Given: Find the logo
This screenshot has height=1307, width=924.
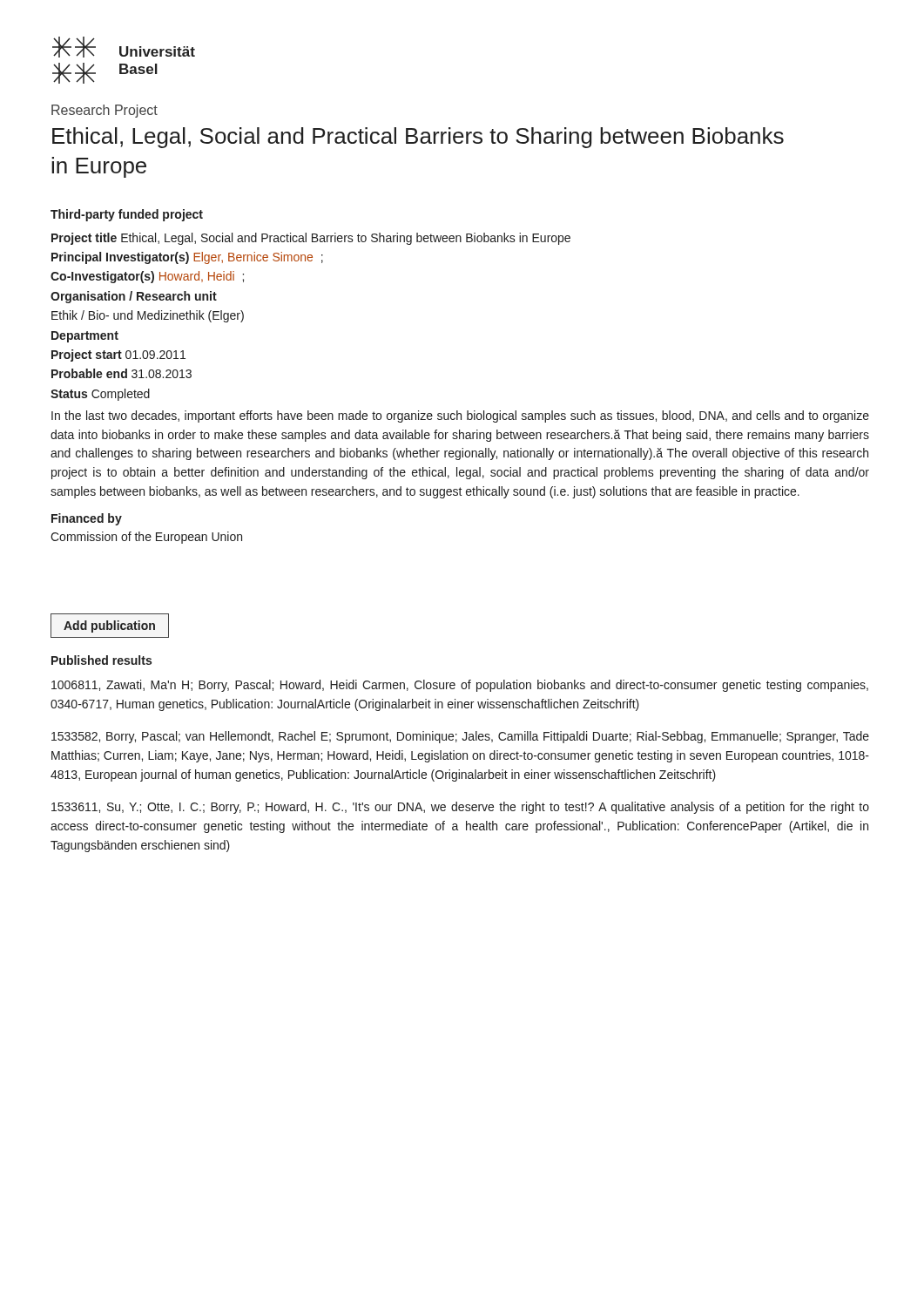Looking at the screenshot, I should (460, 61).
